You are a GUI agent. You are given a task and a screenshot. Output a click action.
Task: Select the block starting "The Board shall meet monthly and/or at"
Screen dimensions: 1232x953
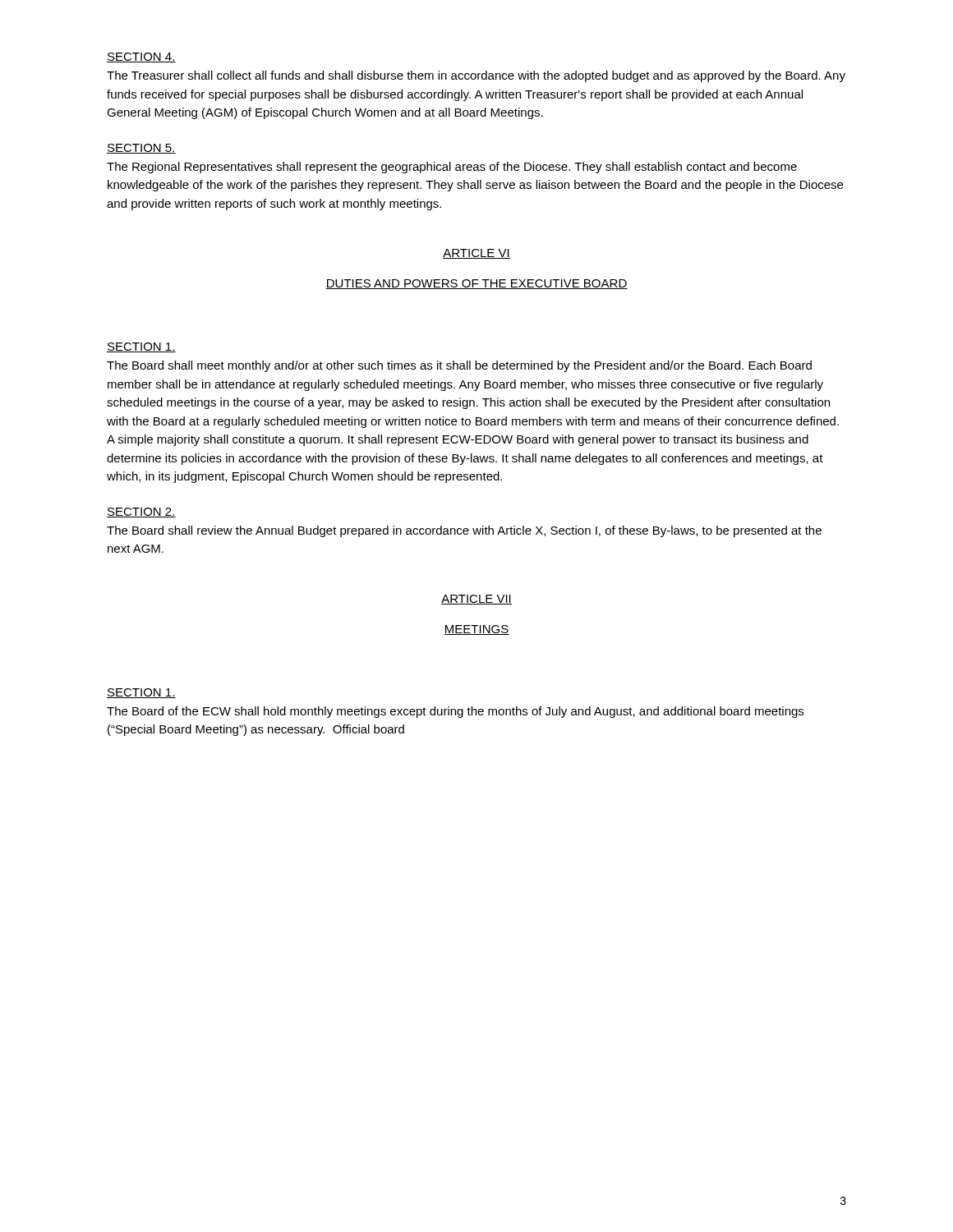473,421
